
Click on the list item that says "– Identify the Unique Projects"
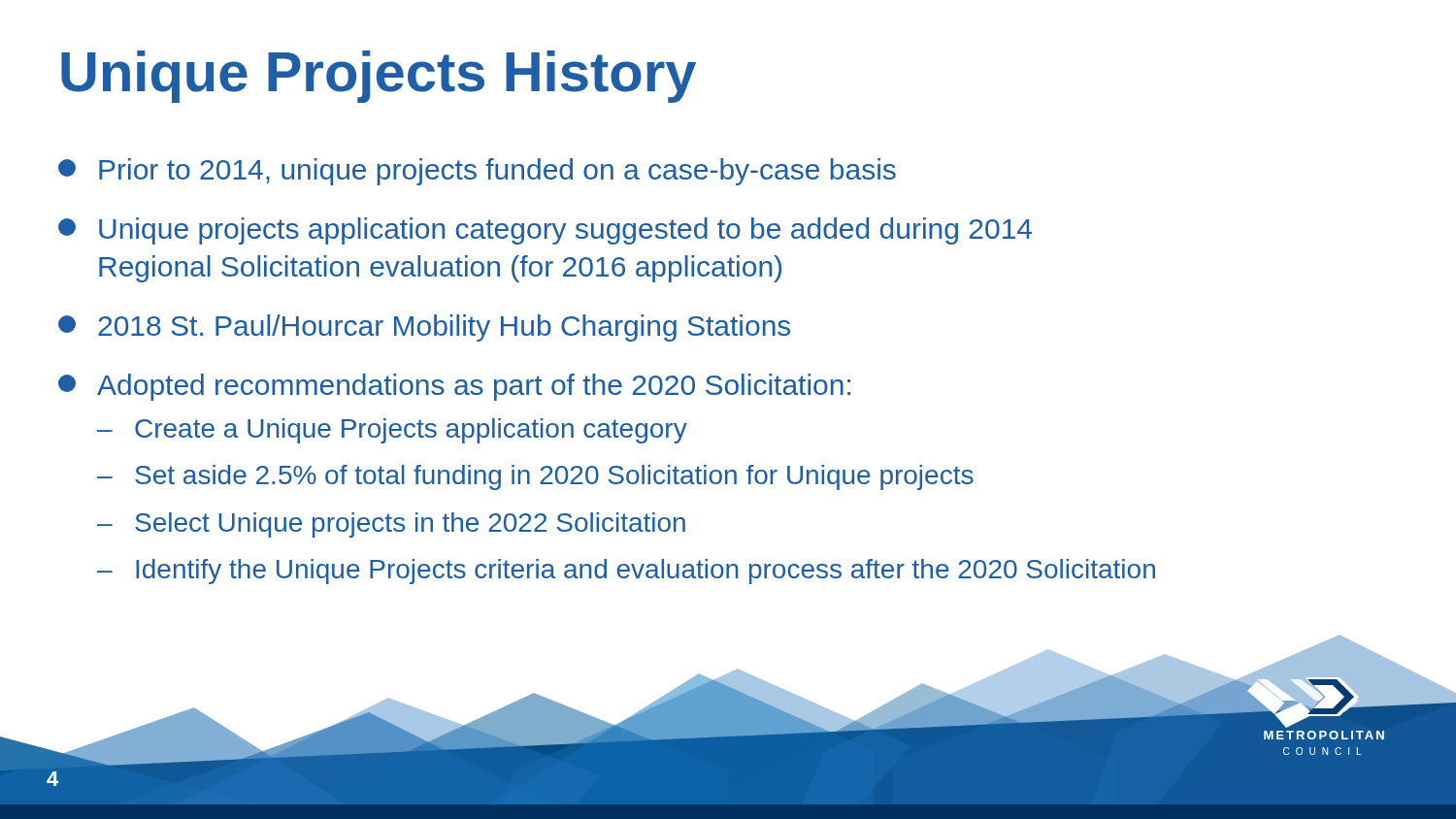(x=747, y=570)
